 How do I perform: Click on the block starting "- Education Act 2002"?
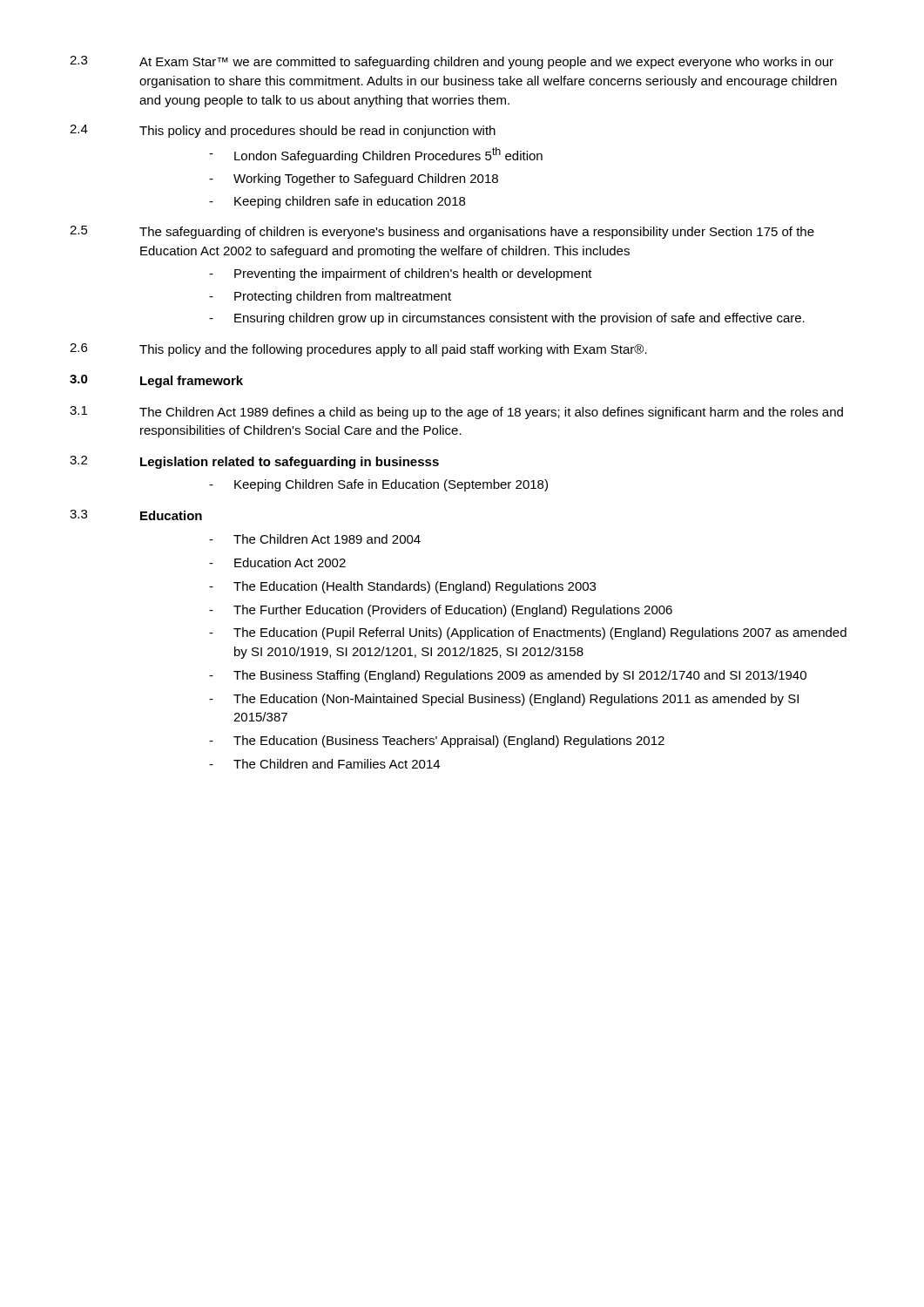(277, 563)
